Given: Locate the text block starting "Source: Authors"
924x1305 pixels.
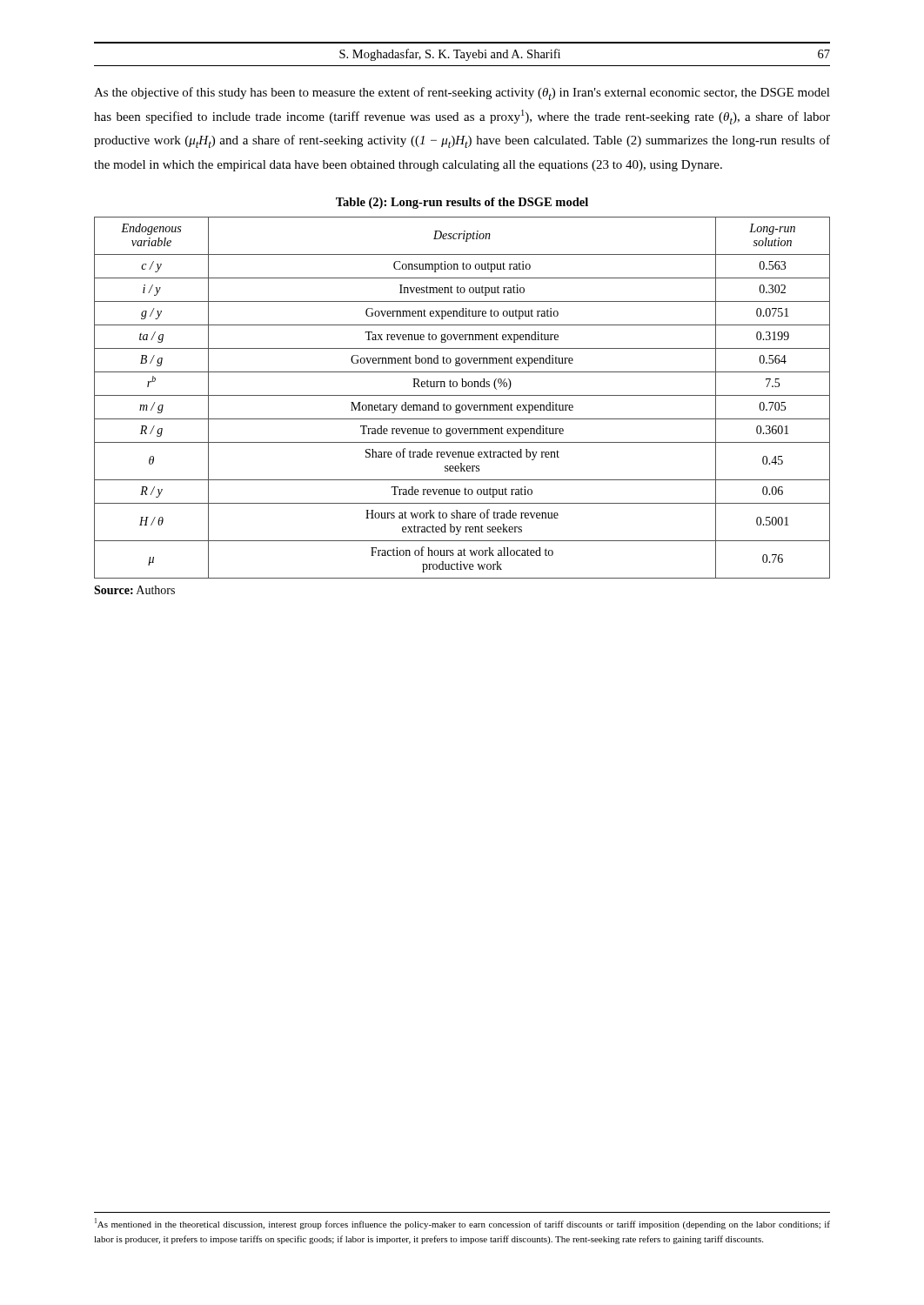Looking at the screenshot, I should point(135,590).
